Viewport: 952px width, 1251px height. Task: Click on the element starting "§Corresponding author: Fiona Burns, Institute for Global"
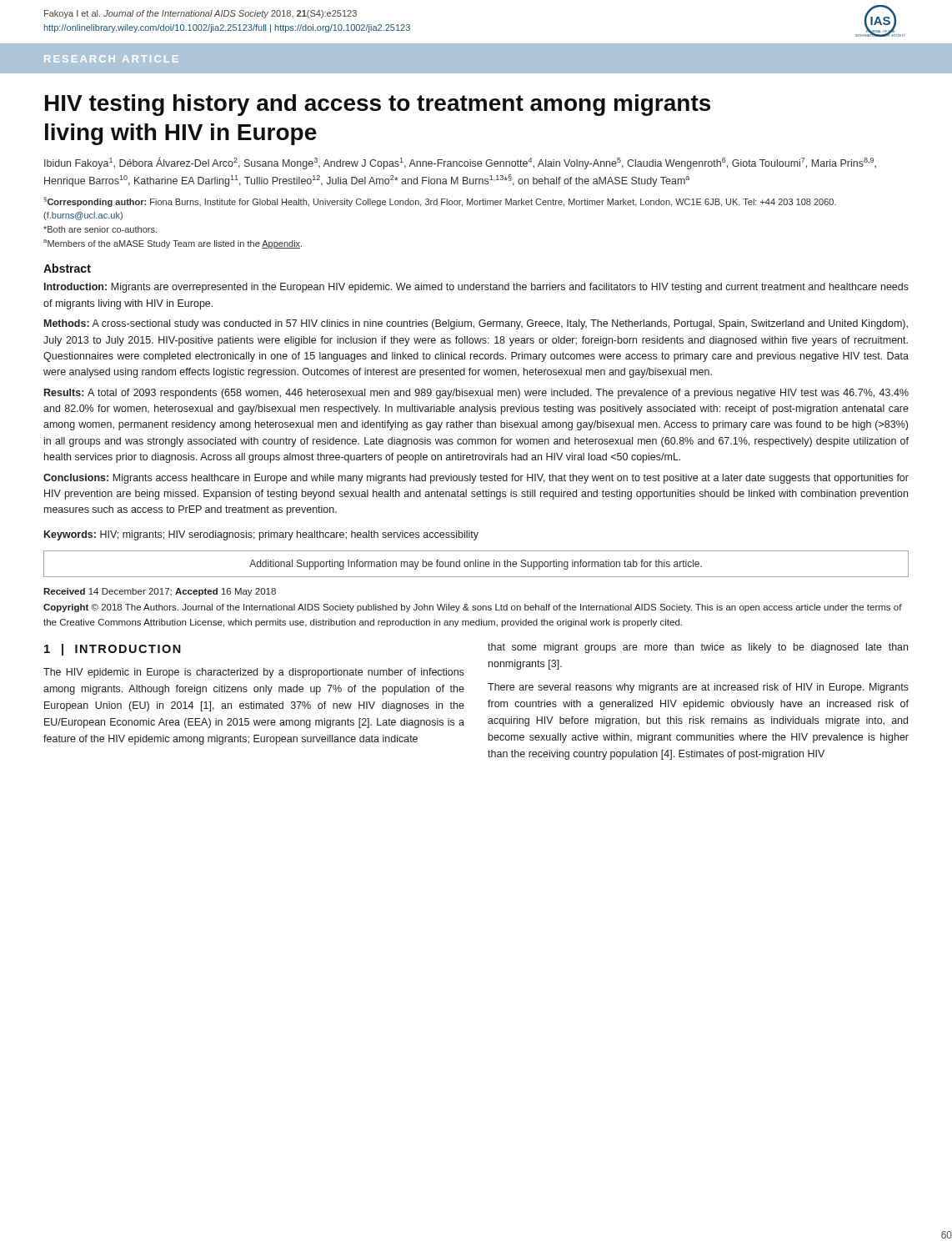440,202
